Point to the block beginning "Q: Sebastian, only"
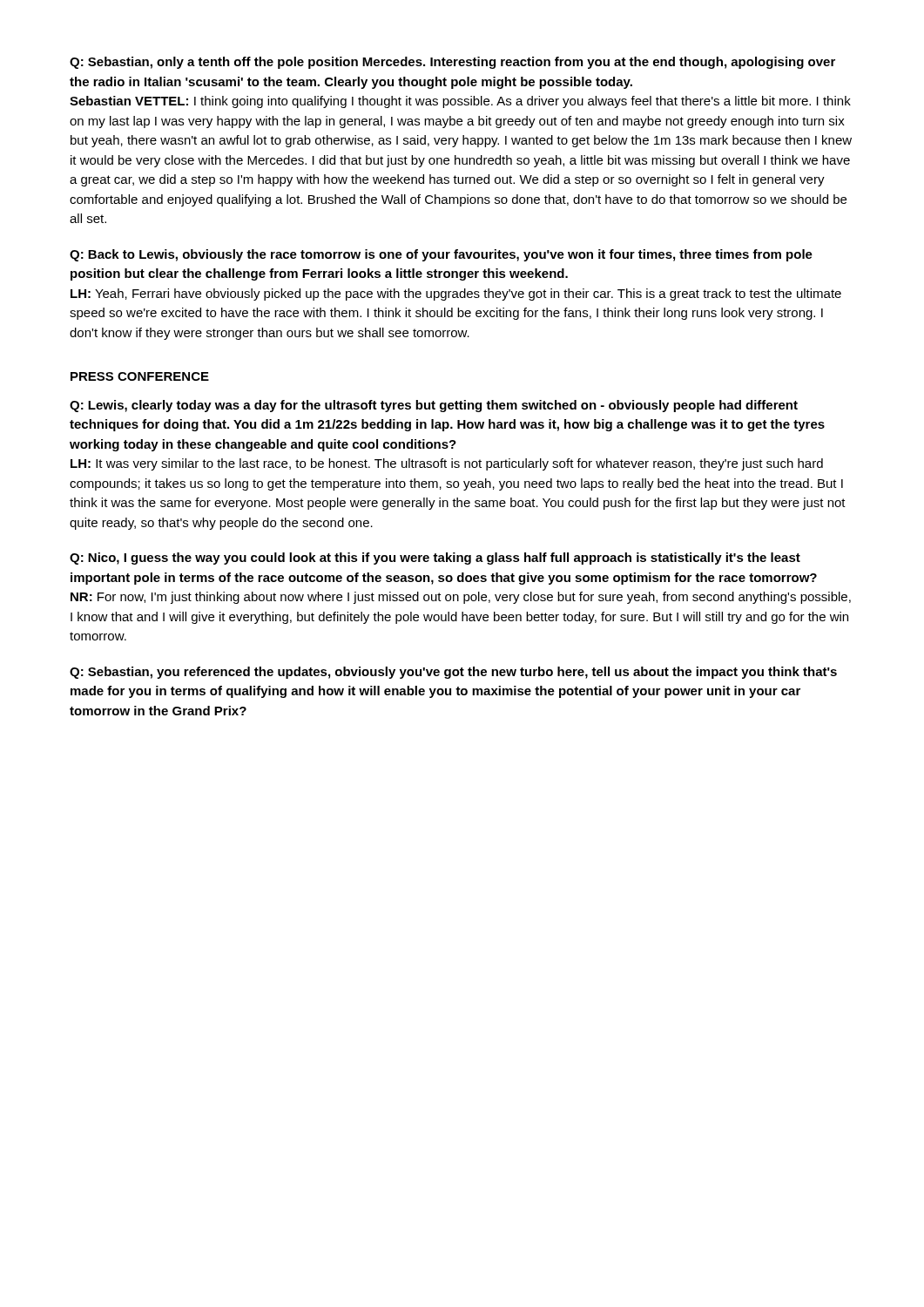 (461, 140)
